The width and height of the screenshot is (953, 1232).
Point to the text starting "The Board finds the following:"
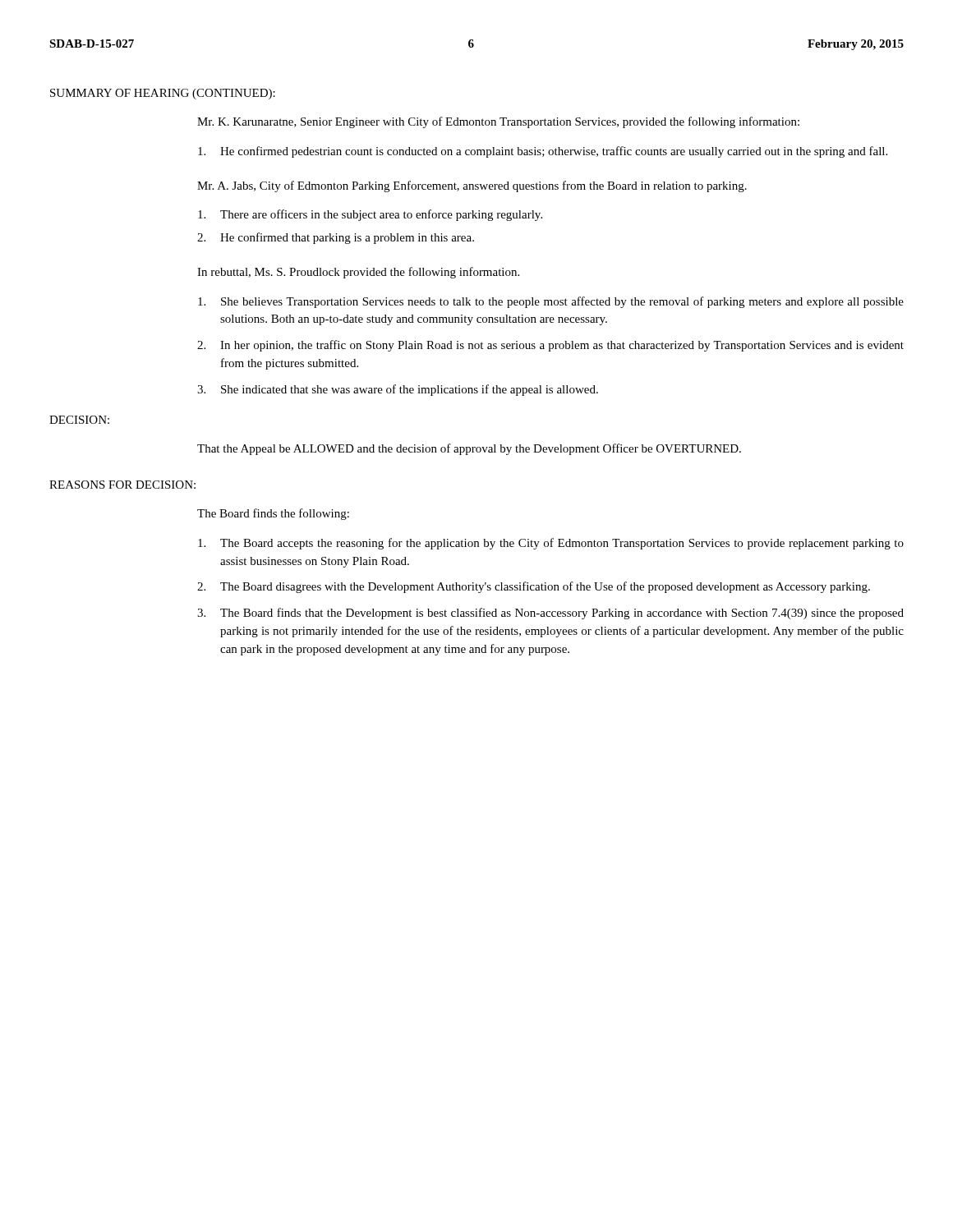(x=274, y=513)
